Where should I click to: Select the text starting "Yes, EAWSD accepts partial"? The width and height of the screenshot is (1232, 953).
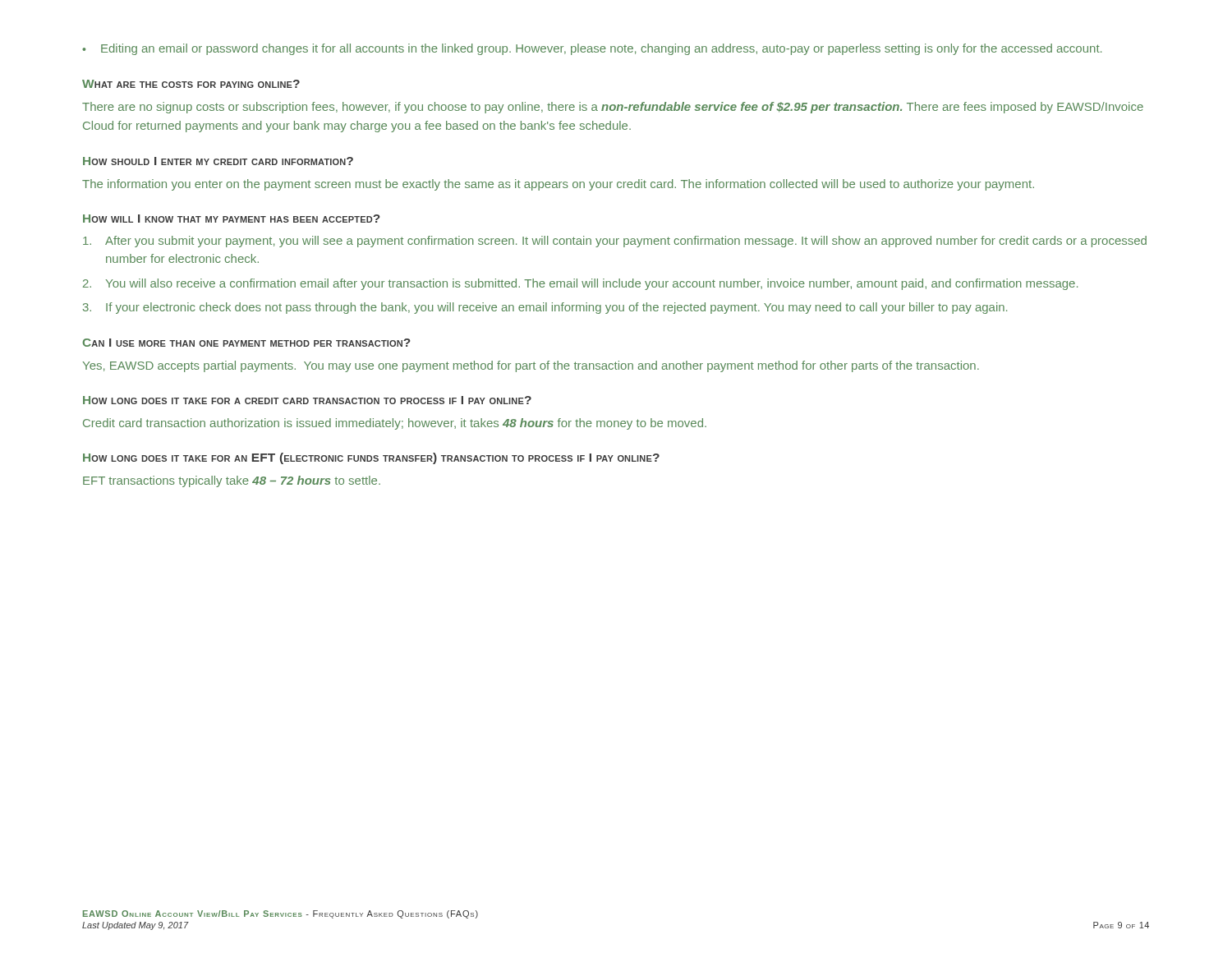coord(531,365)
